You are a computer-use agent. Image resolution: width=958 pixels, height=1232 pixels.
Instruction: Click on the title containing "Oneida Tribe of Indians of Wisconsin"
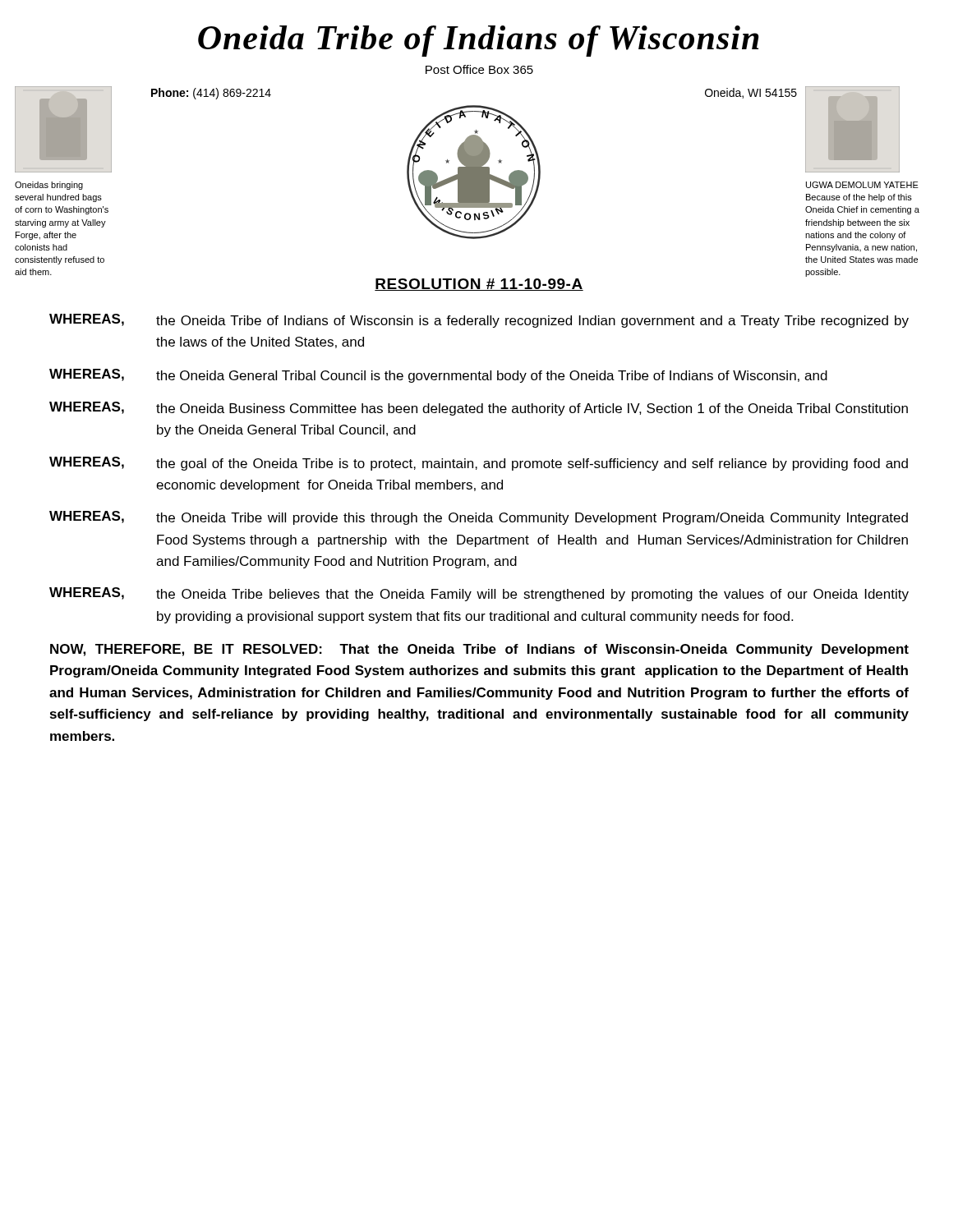(479, 38)
